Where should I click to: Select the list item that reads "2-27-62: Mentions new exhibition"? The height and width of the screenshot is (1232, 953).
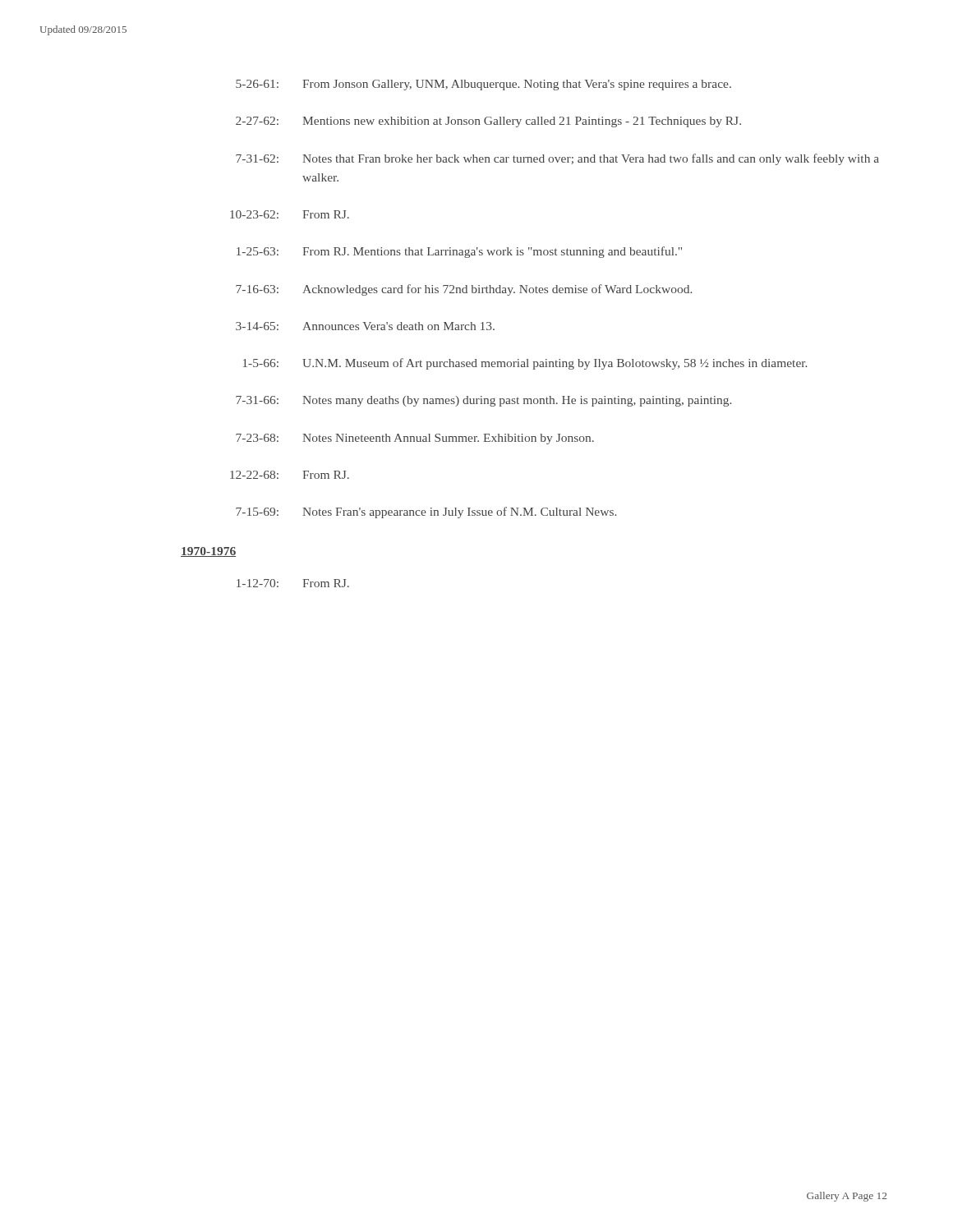pyautogui.click(x=534, y=121)
